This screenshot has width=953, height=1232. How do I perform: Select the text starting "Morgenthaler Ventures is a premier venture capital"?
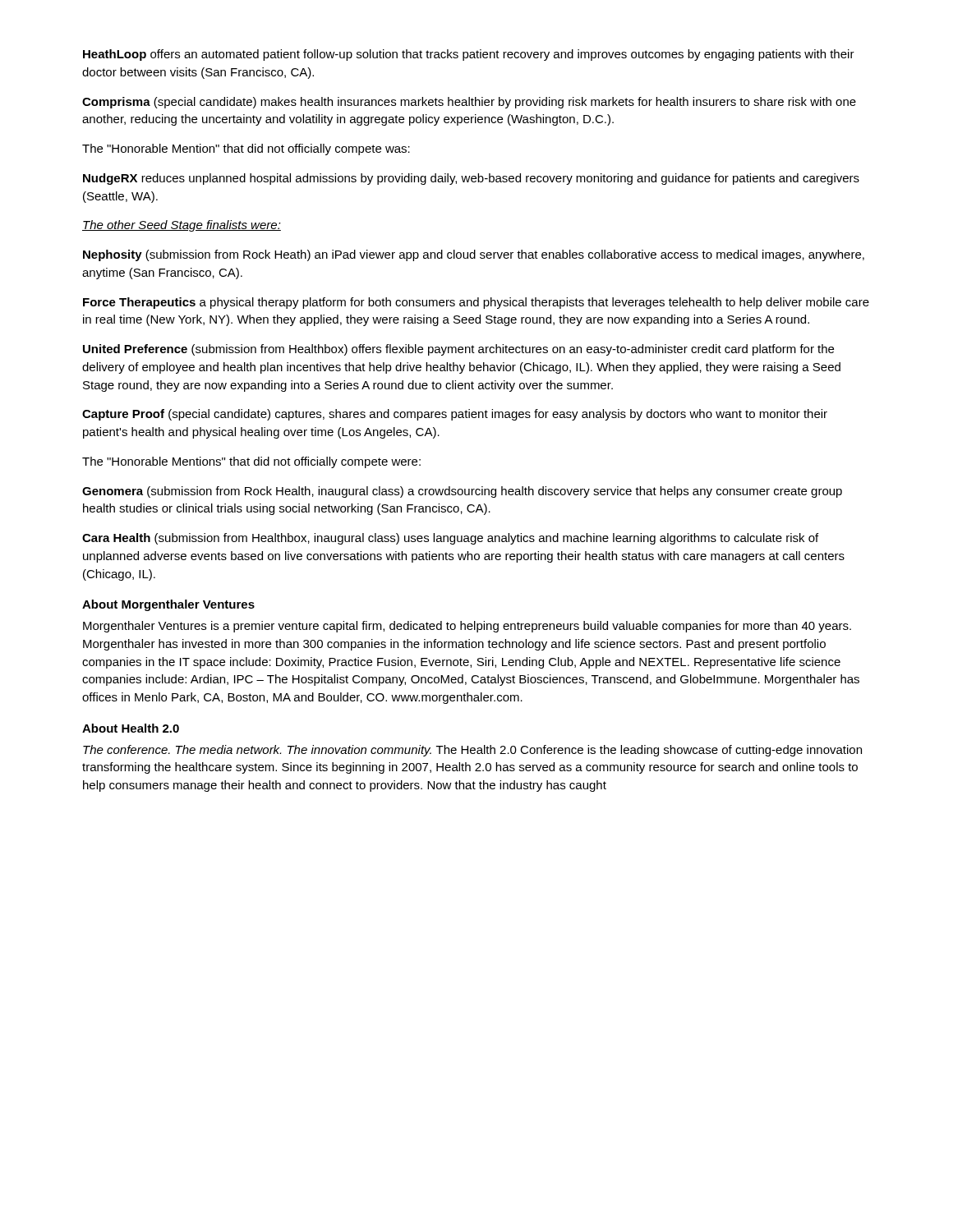tap(471, 661)
